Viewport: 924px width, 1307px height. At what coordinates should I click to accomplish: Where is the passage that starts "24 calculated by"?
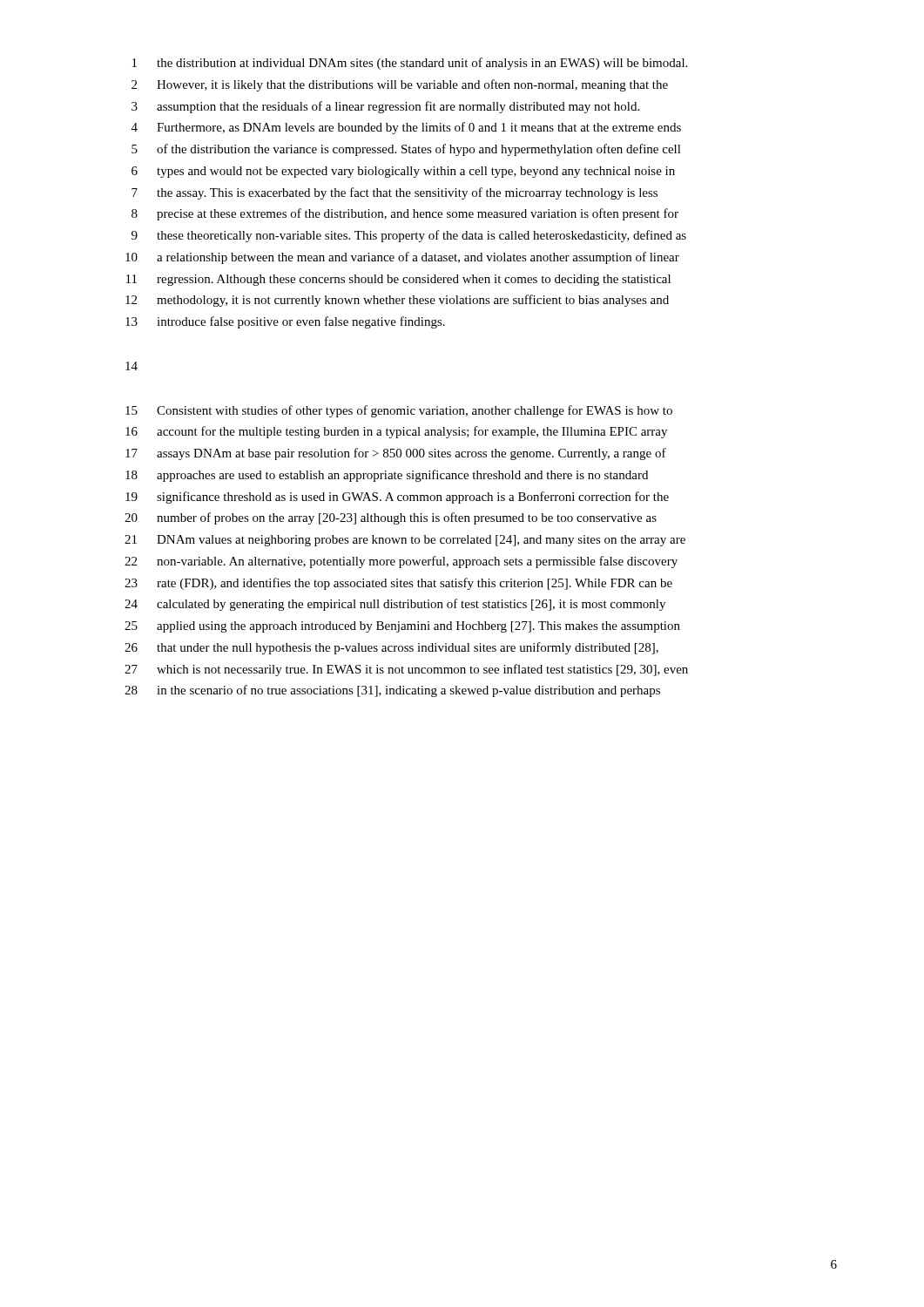(x=471, y=604)
